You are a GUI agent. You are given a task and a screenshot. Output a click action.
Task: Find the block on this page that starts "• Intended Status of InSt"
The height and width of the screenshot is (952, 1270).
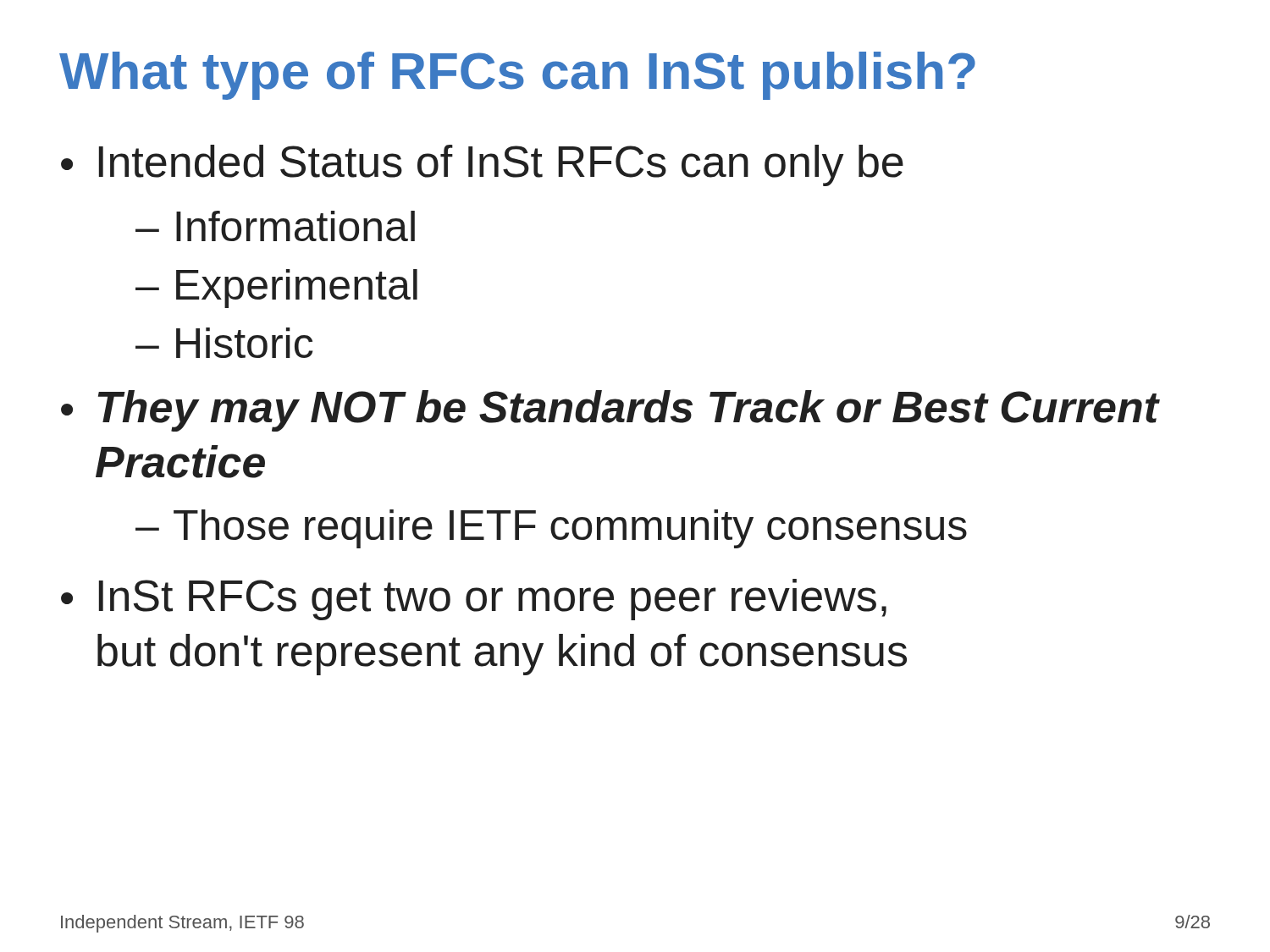482,163
